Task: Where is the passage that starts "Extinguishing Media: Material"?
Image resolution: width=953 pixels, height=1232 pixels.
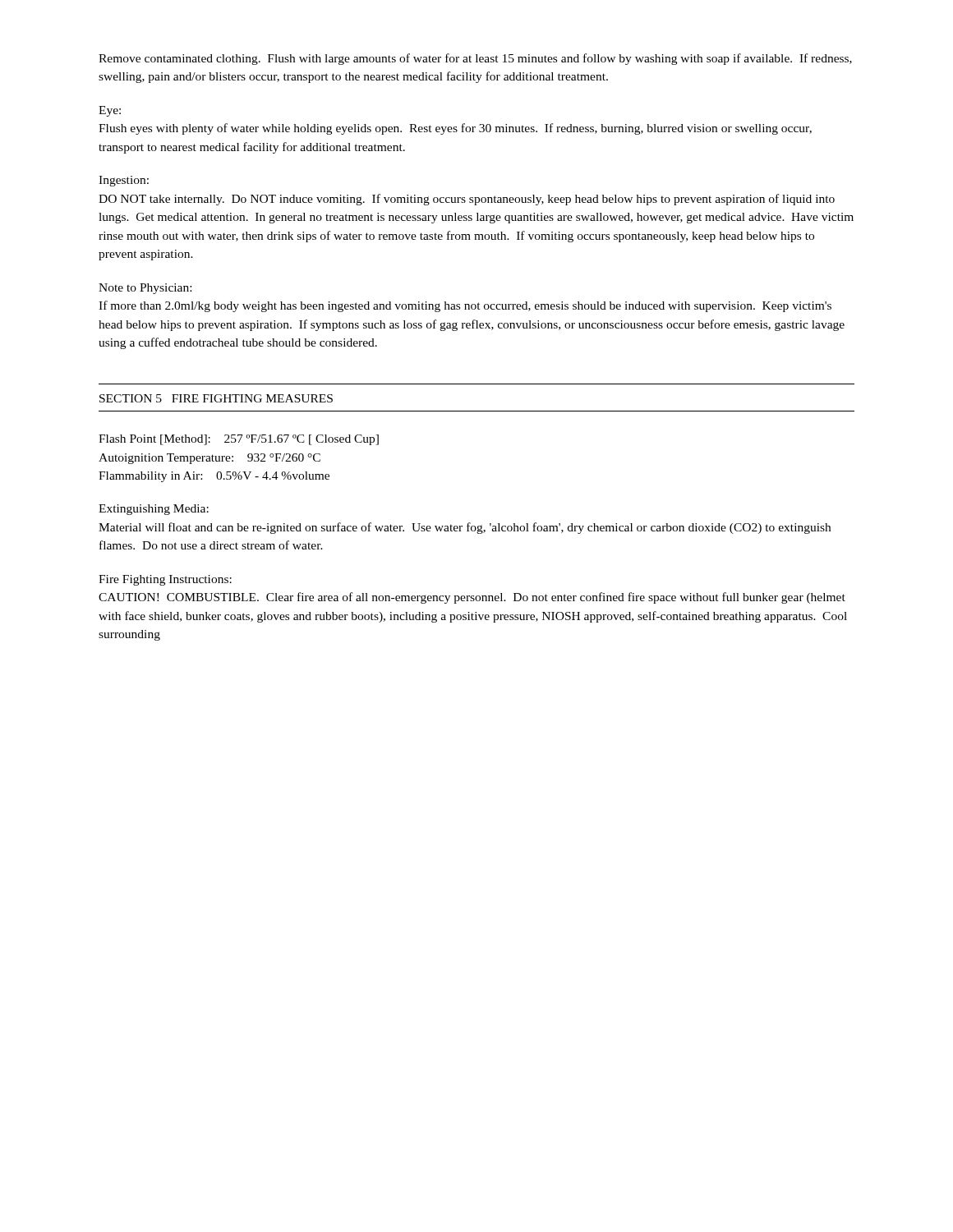Action: pos(465,527)
